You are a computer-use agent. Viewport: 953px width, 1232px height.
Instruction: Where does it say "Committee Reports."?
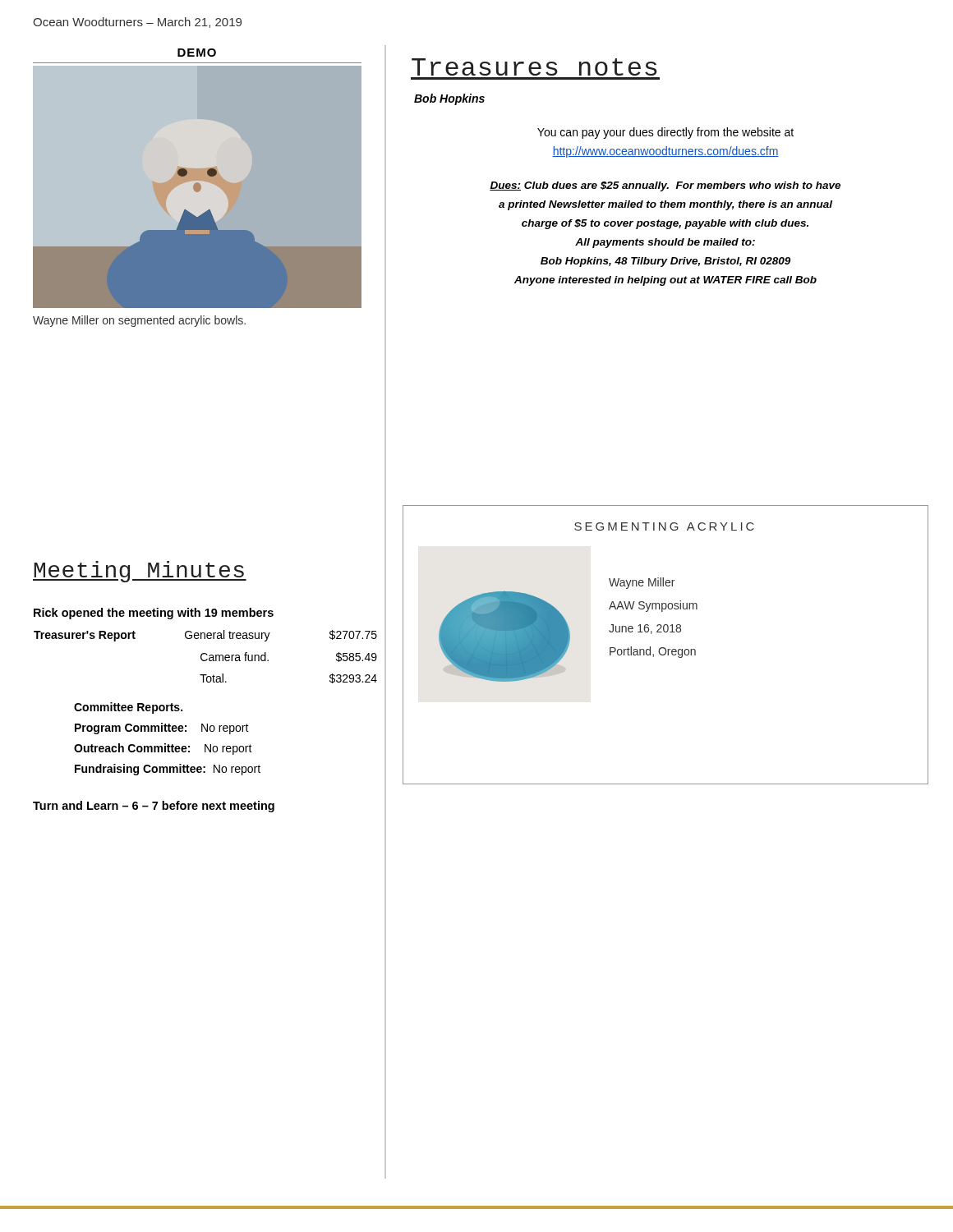coord(129,707)
